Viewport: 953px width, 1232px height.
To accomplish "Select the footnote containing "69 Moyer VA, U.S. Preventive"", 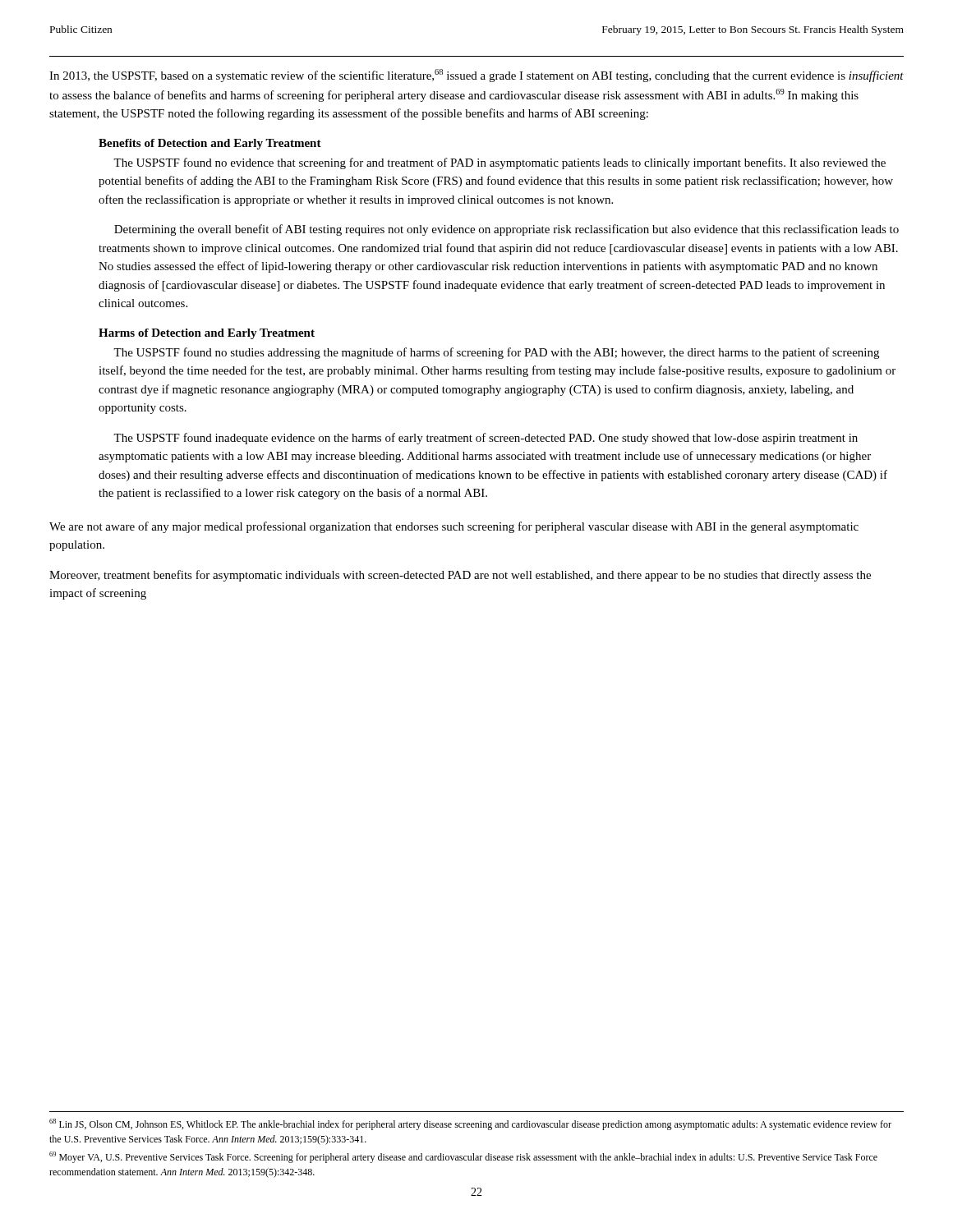I will point(463,1164).
